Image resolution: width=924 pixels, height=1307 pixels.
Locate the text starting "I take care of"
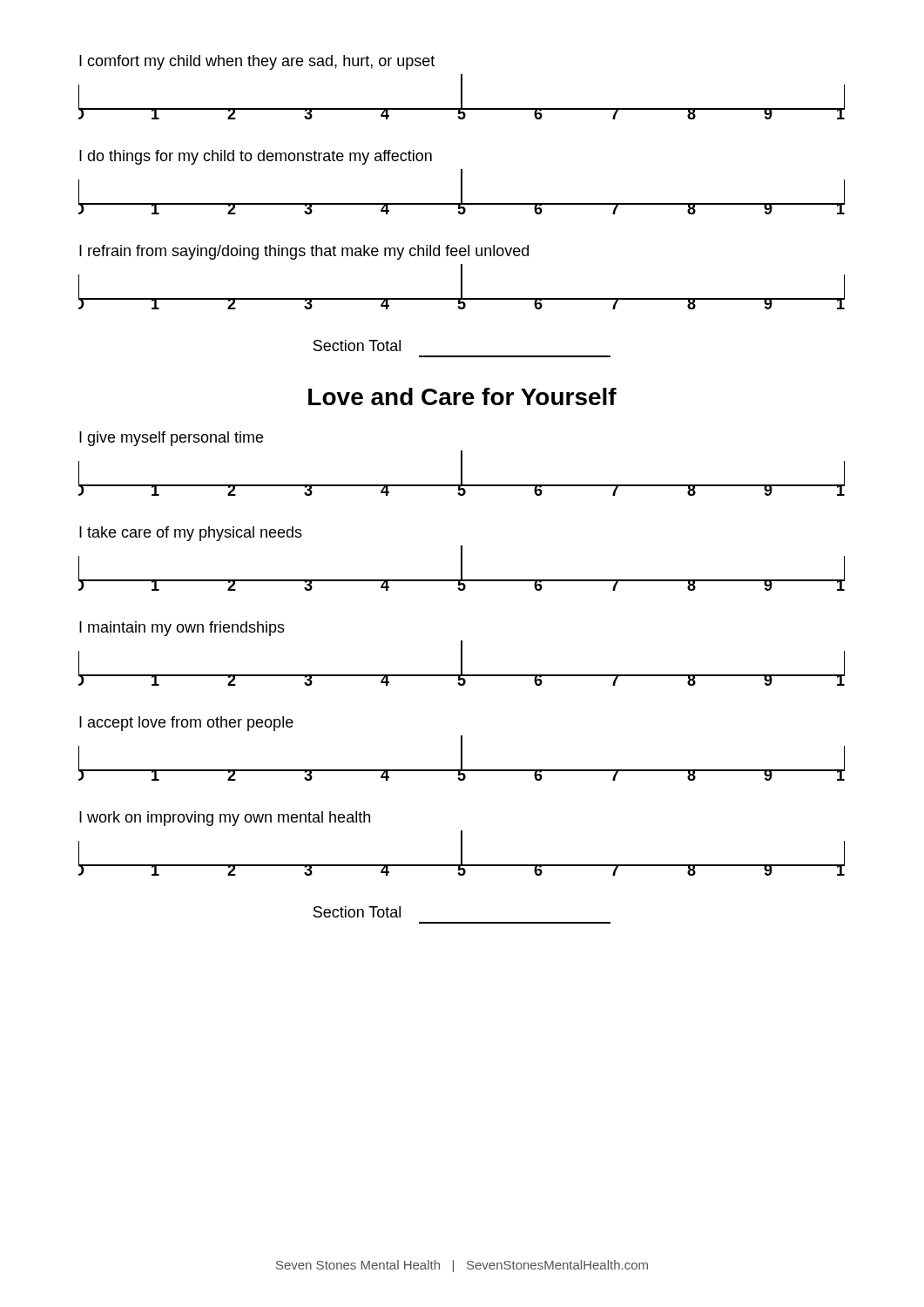coord(190,532)
